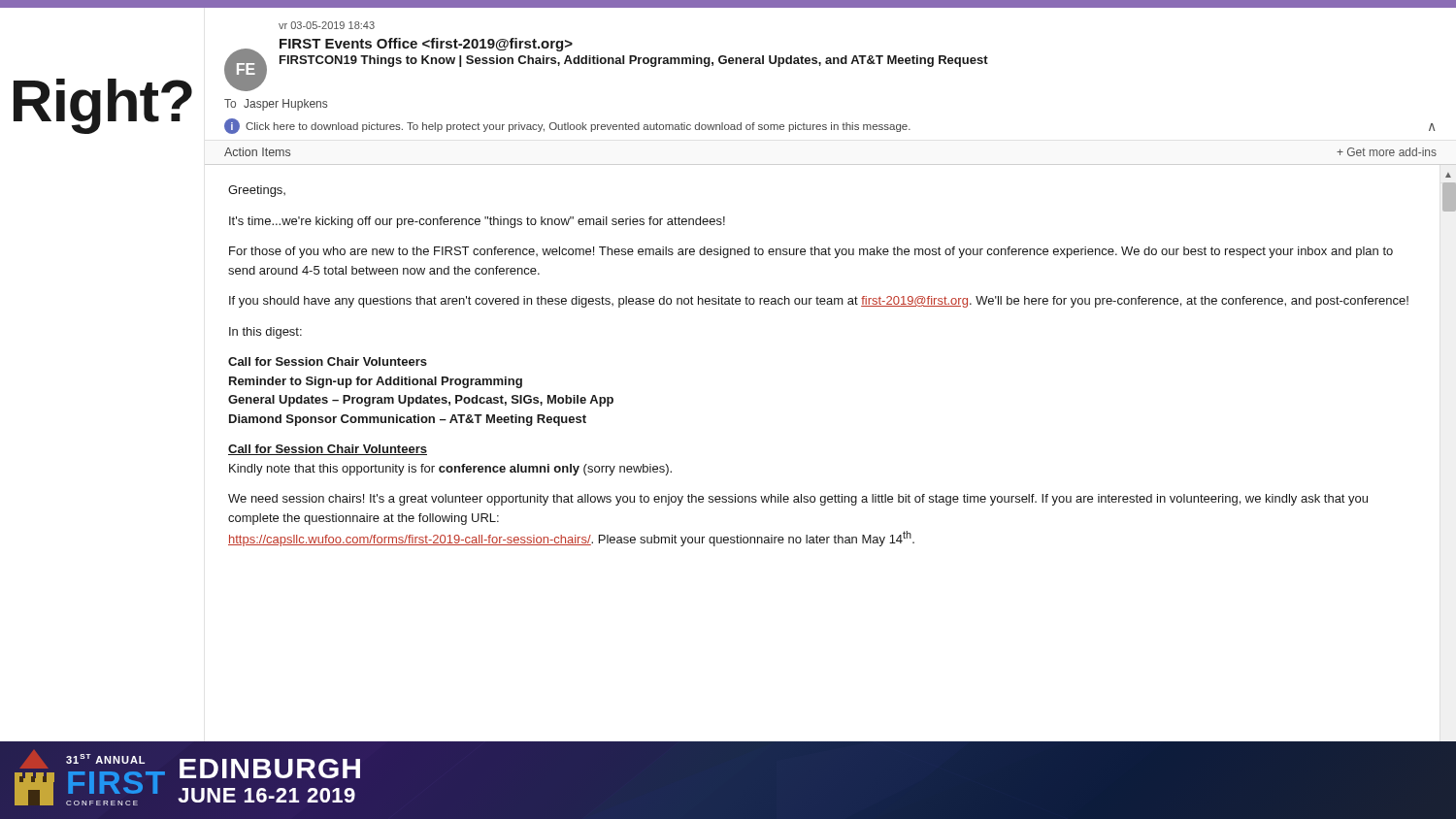Viewport: 1456px width, 819px height.
Task: Locate the text block starting "To Jasper Hupkens"
Action: [x=276, y=104]
